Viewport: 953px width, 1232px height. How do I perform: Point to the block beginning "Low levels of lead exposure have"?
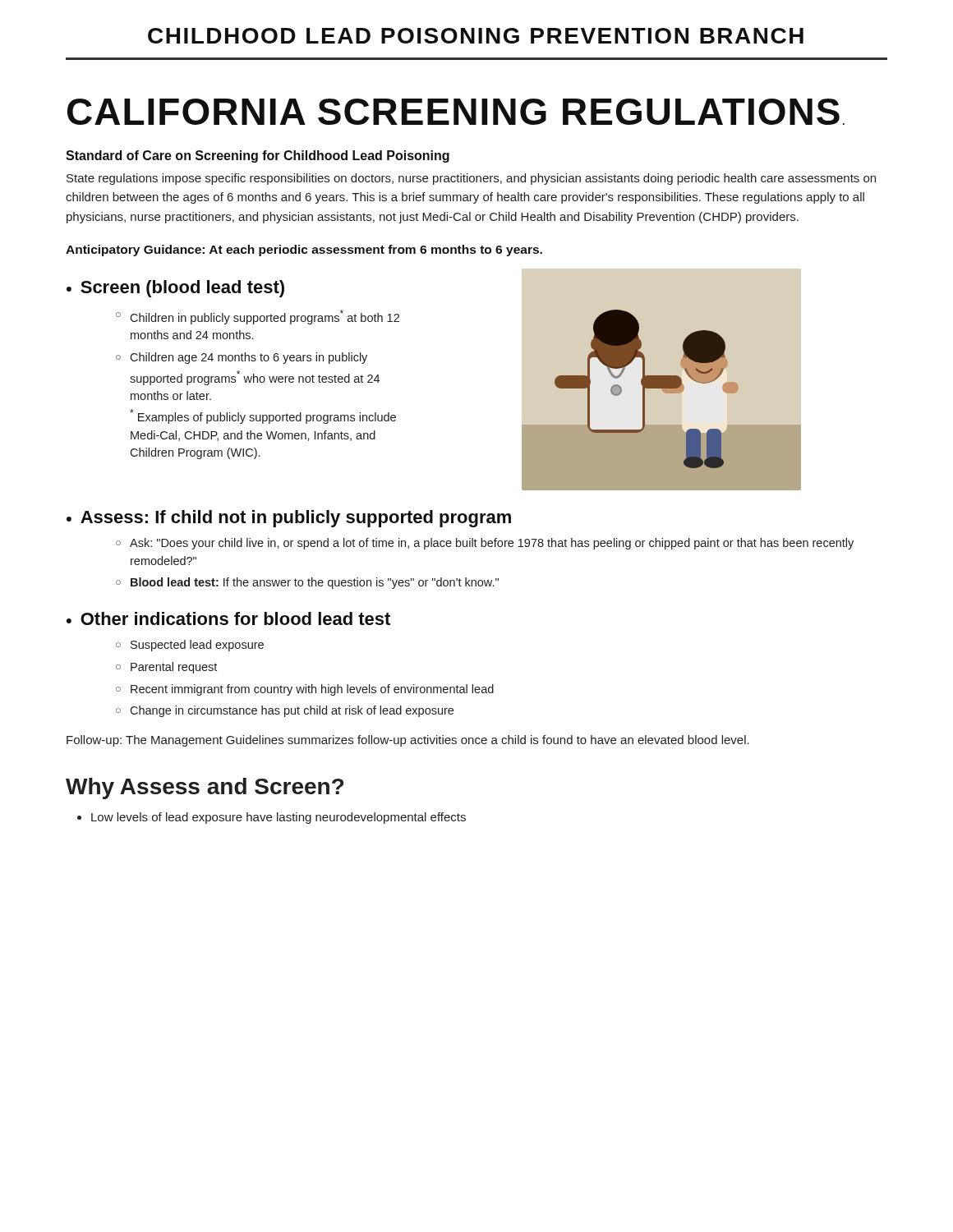coord(278,817)
